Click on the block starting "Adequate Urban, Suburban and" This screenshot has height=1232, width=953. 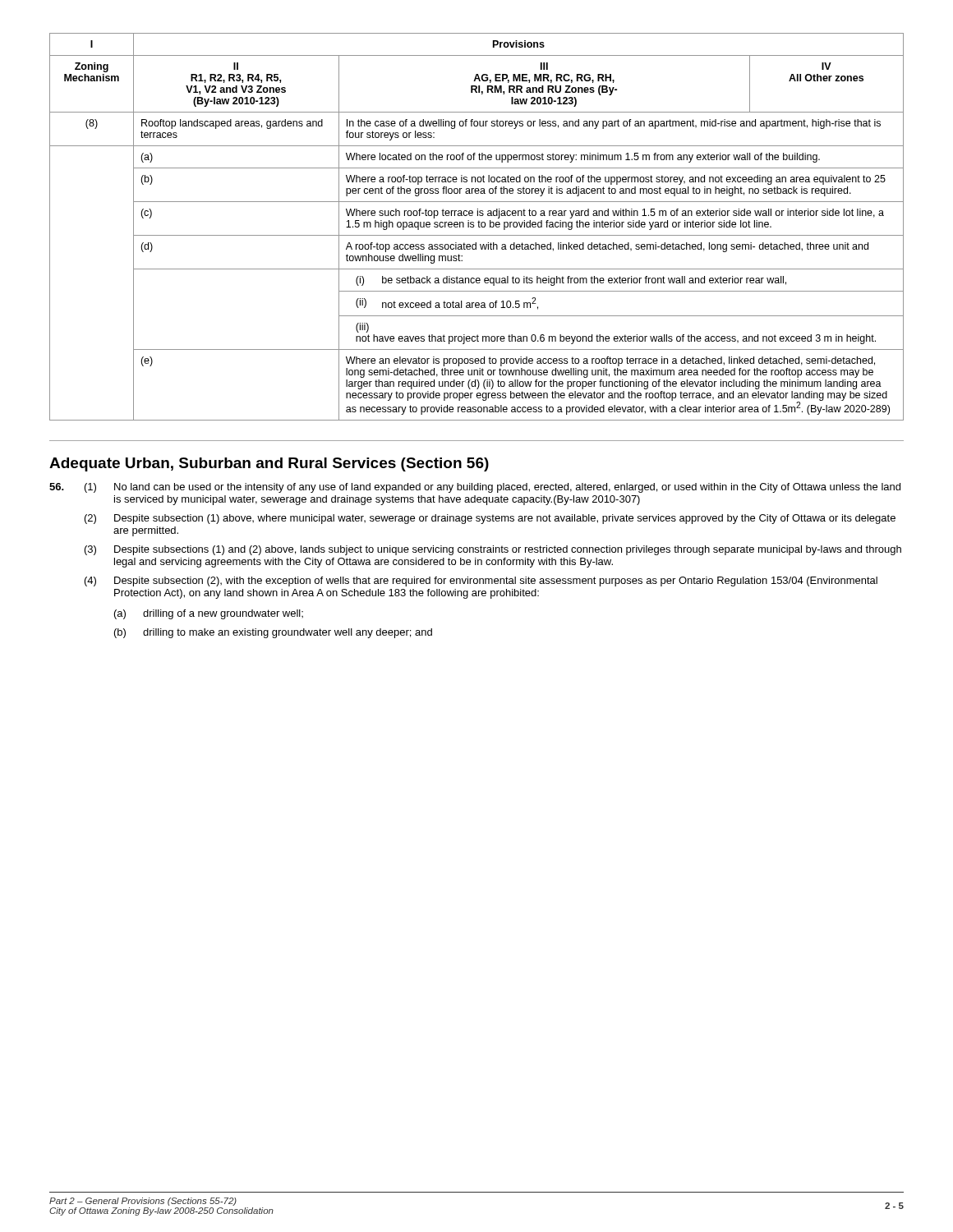tap(269, 463)
